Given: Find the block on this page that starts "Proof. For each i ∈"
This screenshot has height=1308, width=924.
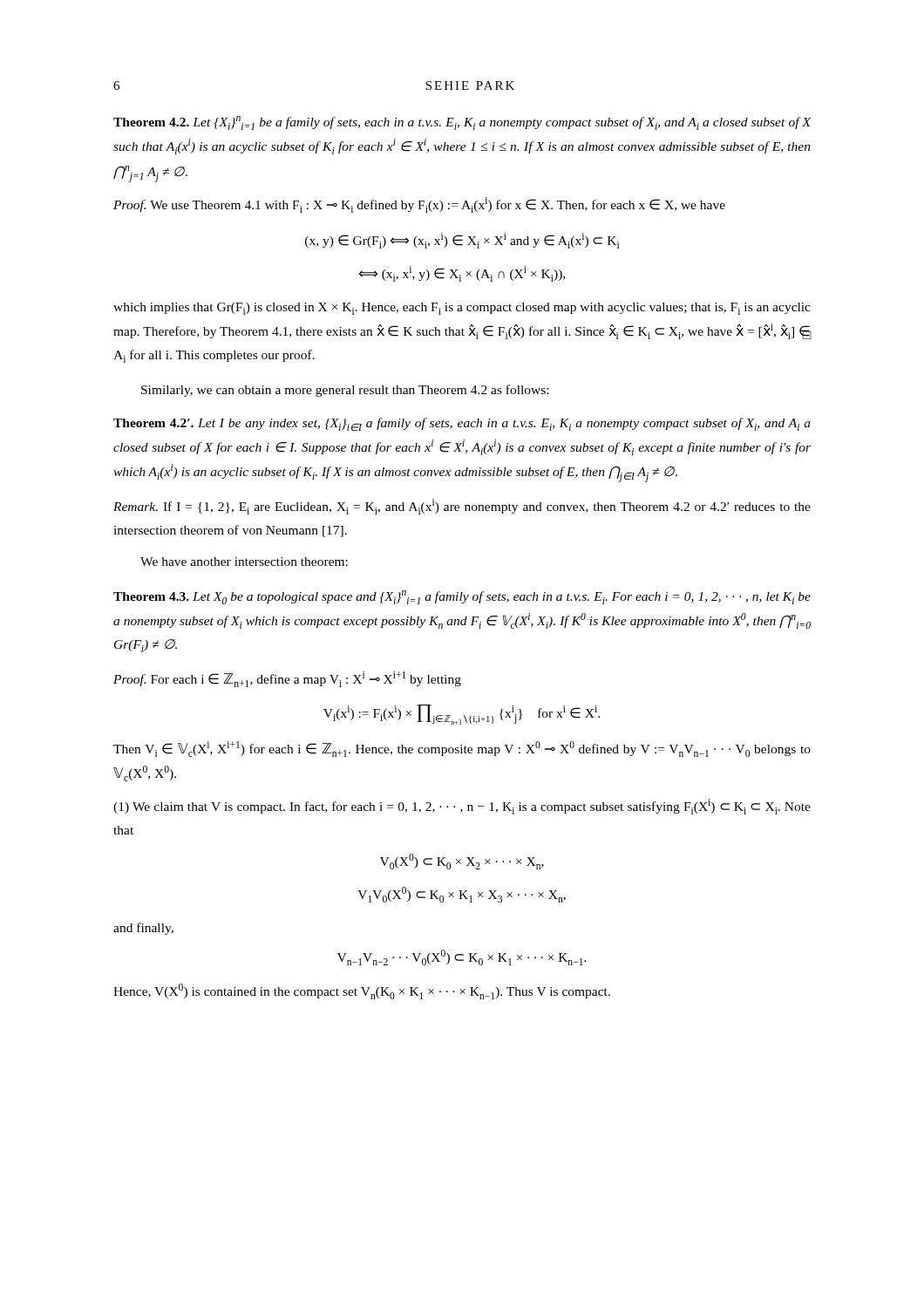Looking at the screenshot, I should tap(462, 680).
